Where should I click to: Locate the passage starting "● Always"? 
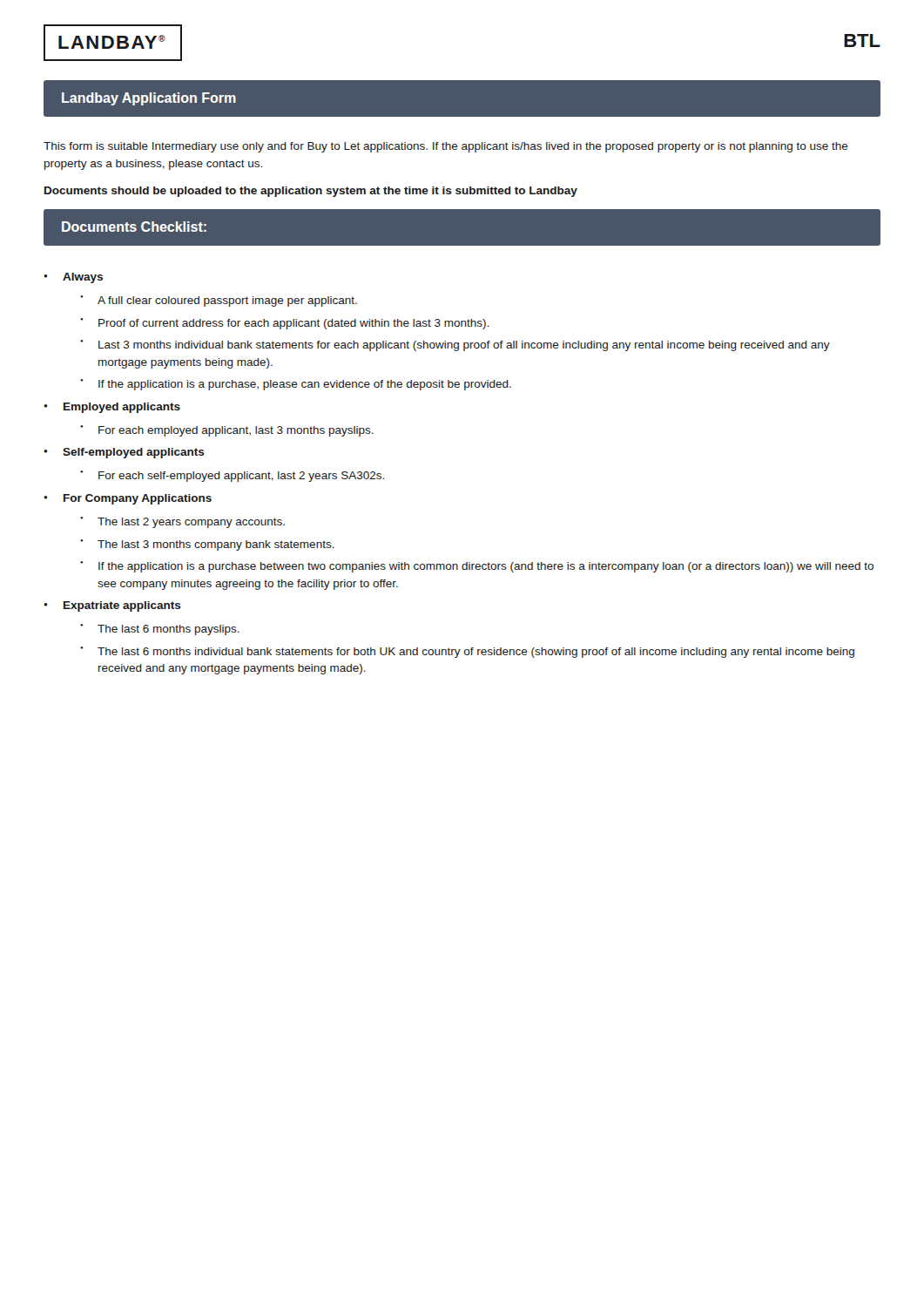click(x=73, y=278)
